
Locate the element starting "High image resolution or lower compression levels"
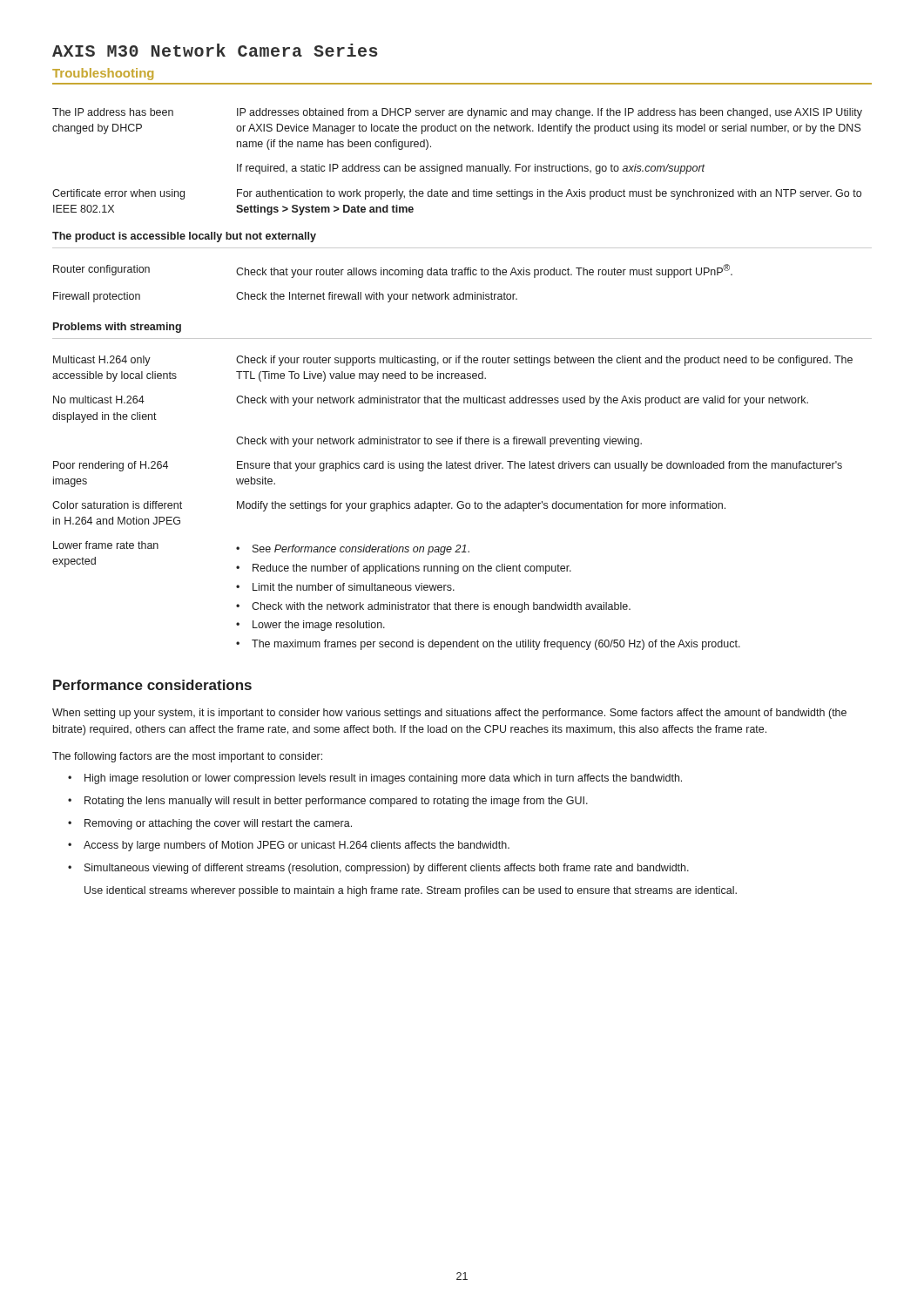pyautogui.click(x=470, y=779)
